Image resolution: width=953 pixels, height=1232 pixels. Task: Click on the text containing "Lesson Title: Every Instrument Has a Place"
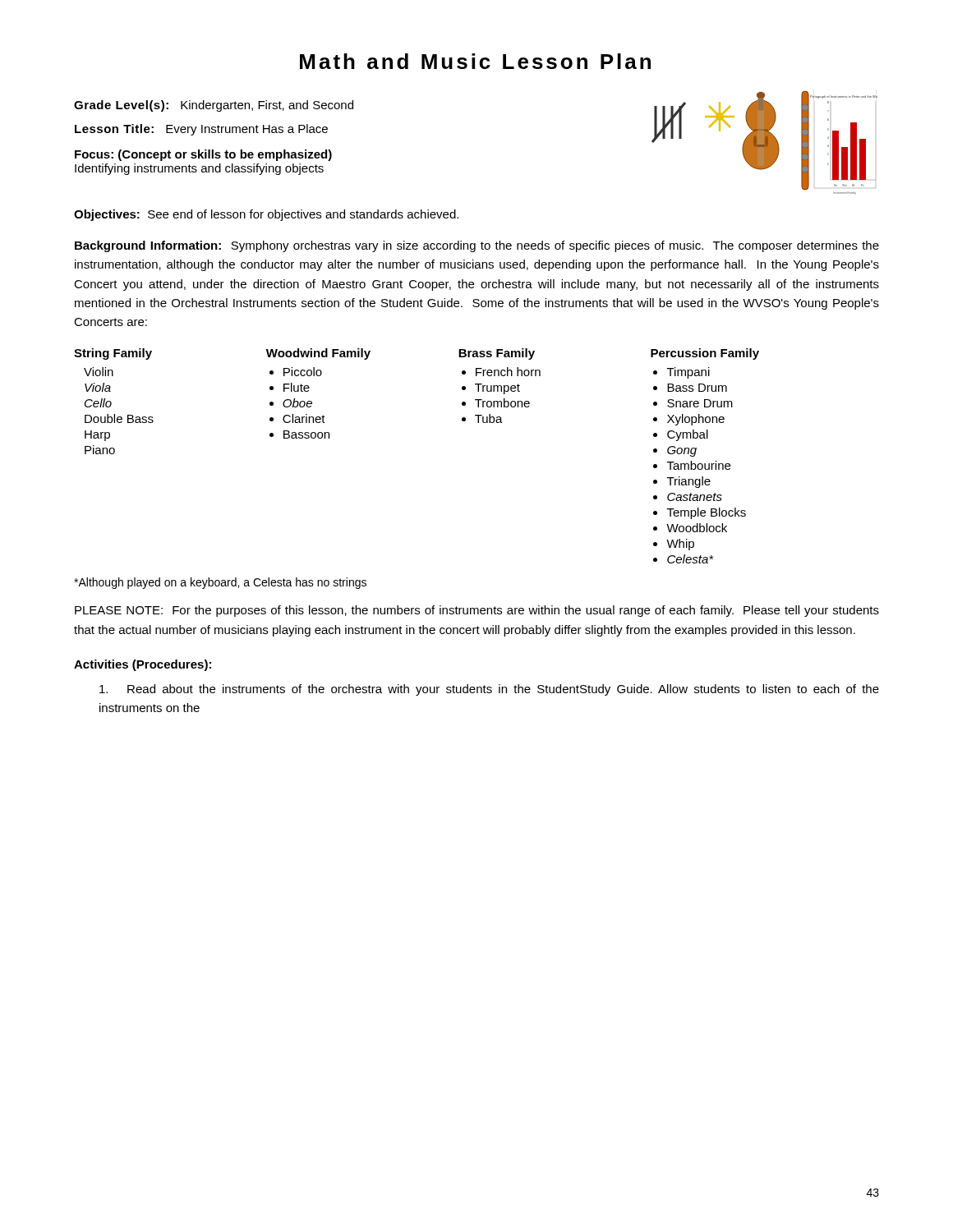point(201,129)
